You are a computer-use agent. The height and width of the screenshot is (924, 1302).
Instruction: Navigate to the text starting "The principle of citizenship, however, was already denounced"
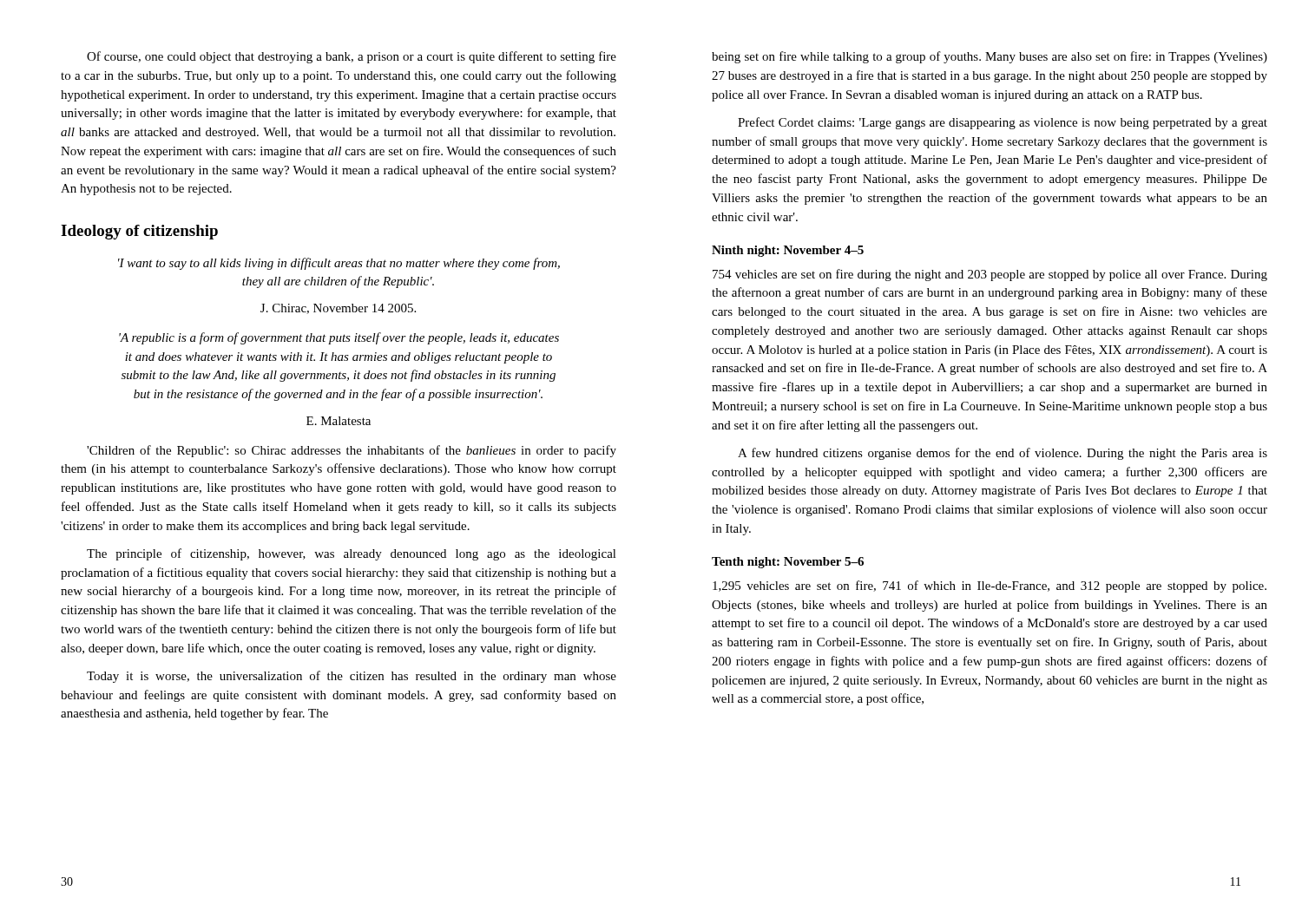tap(339, 601)
